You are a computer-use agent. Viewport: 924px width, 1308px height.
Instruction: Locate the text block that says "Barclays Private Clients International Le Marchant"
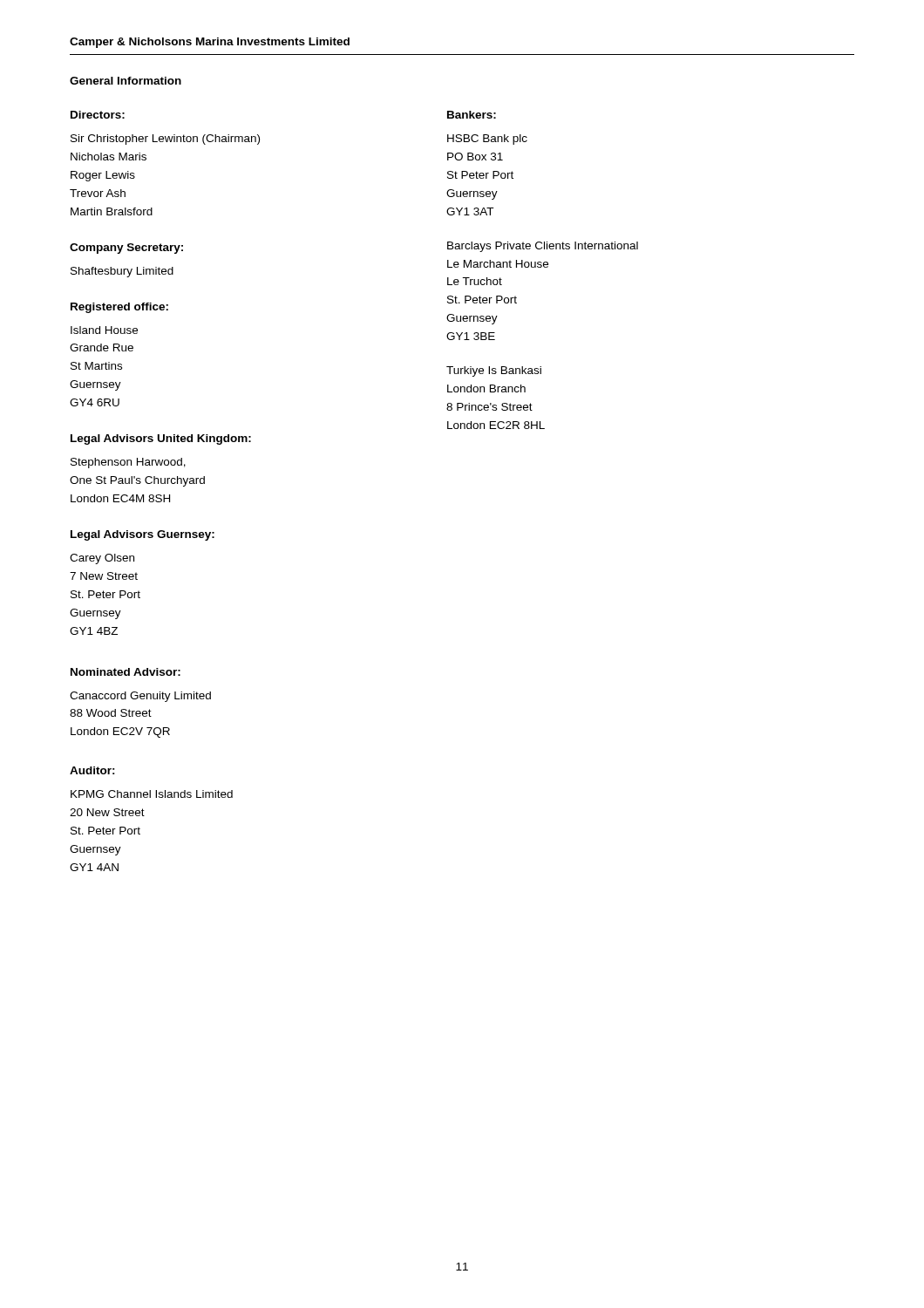point(543,247)
